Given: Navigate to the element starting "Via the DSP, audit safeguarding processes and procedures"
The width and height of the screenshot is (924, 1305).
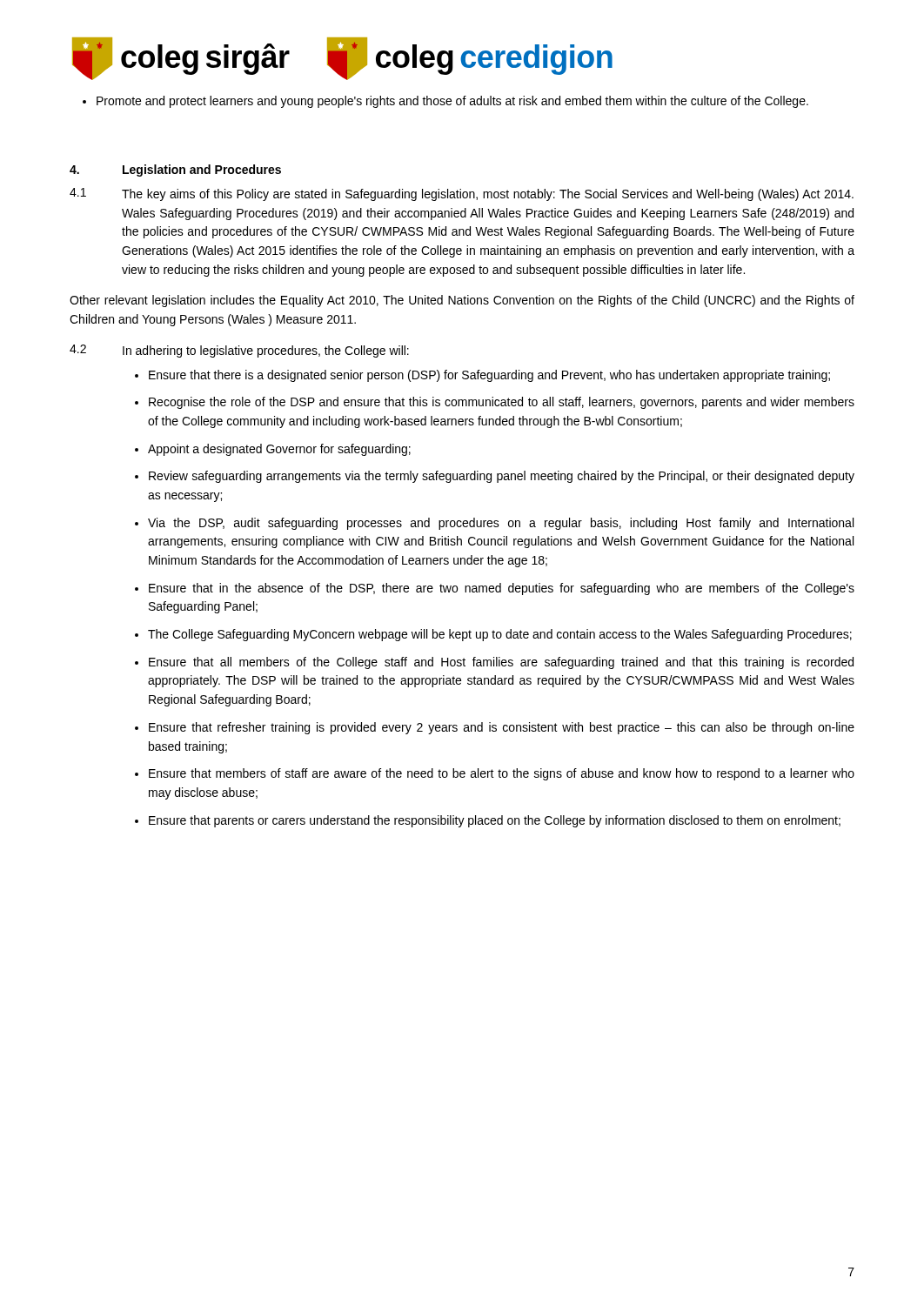Looking at the screenshot, I should [x=501, y=541].
